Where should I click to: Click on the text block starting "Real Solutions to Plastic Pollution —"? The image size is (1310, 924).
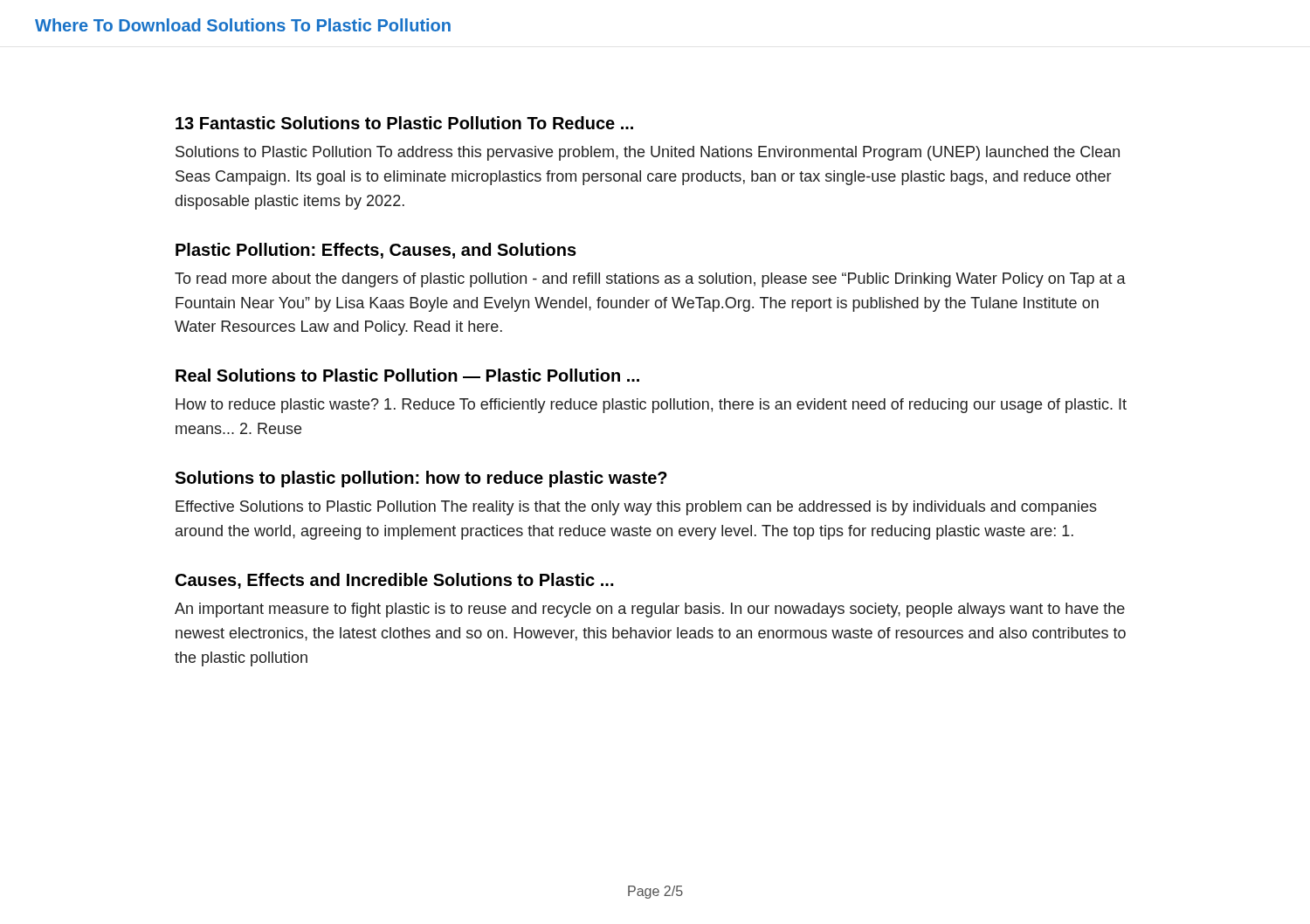pyautogui.click(x=408, y=376)
